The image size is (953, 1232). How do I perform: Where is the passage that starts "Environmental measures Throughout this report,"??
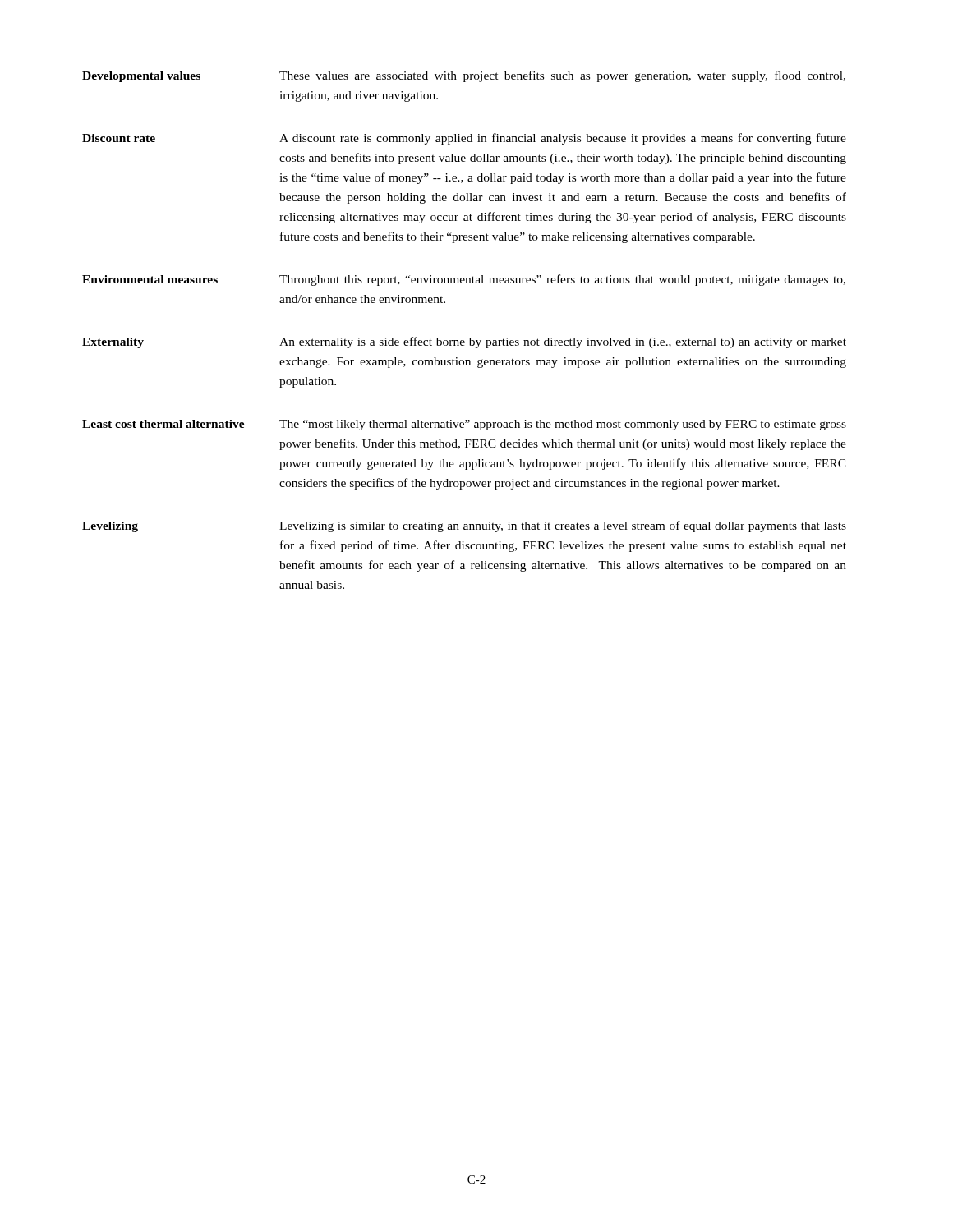coord(464,289)
